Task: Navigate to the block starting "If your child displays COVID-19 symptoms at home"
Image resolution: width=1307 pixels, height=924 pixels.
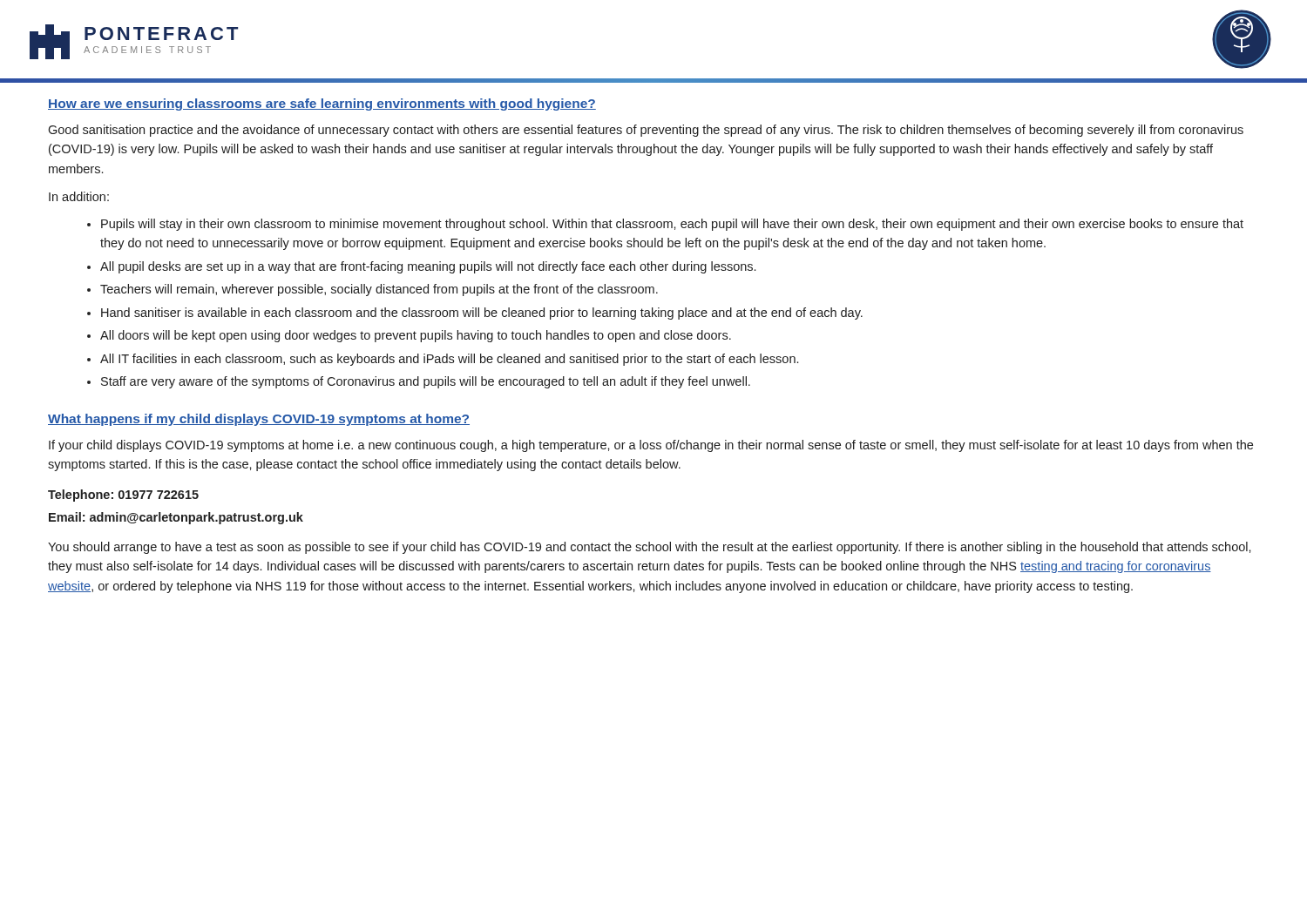Action: point(651,454)
